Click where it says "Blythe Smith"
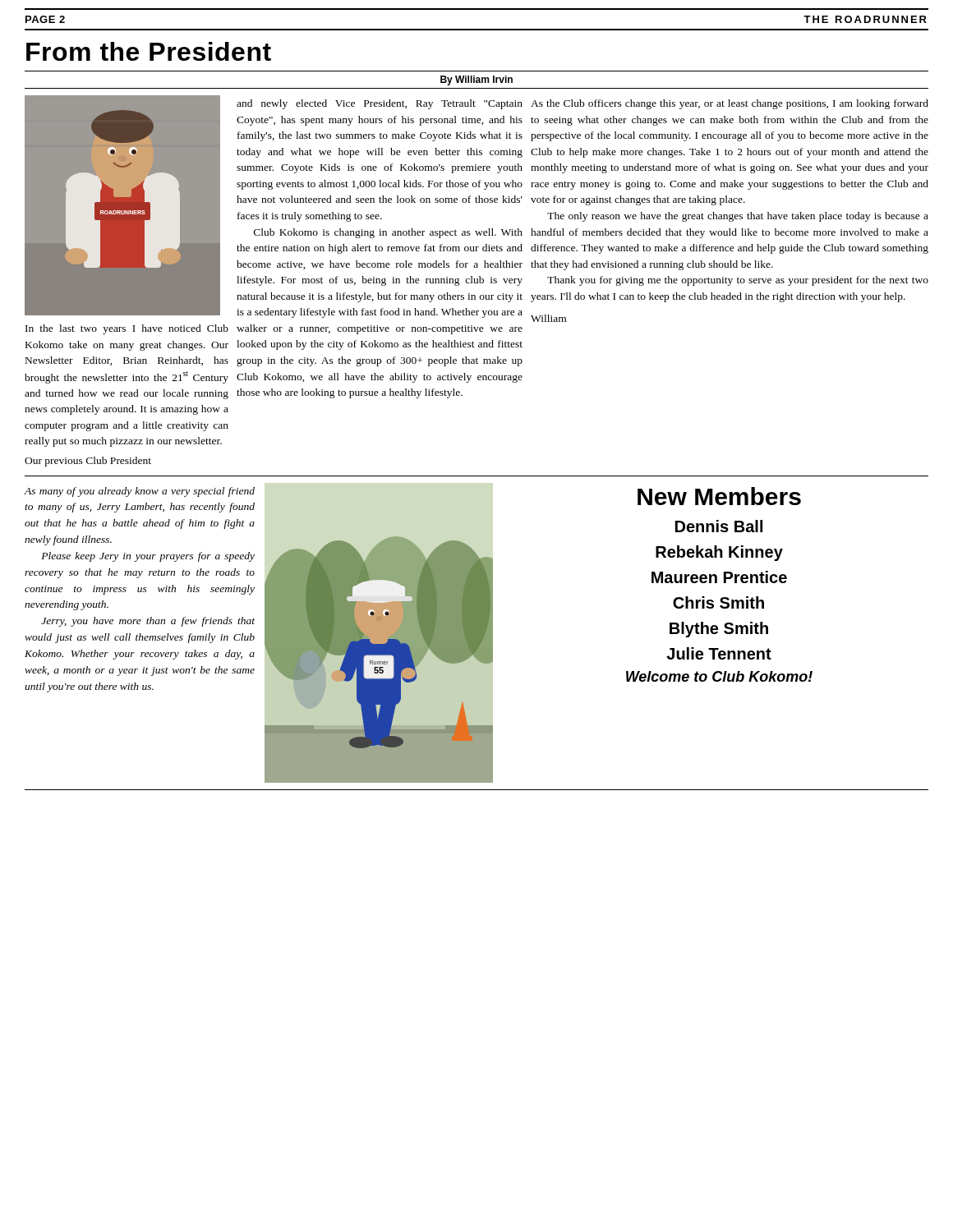 tap(719, 628)
